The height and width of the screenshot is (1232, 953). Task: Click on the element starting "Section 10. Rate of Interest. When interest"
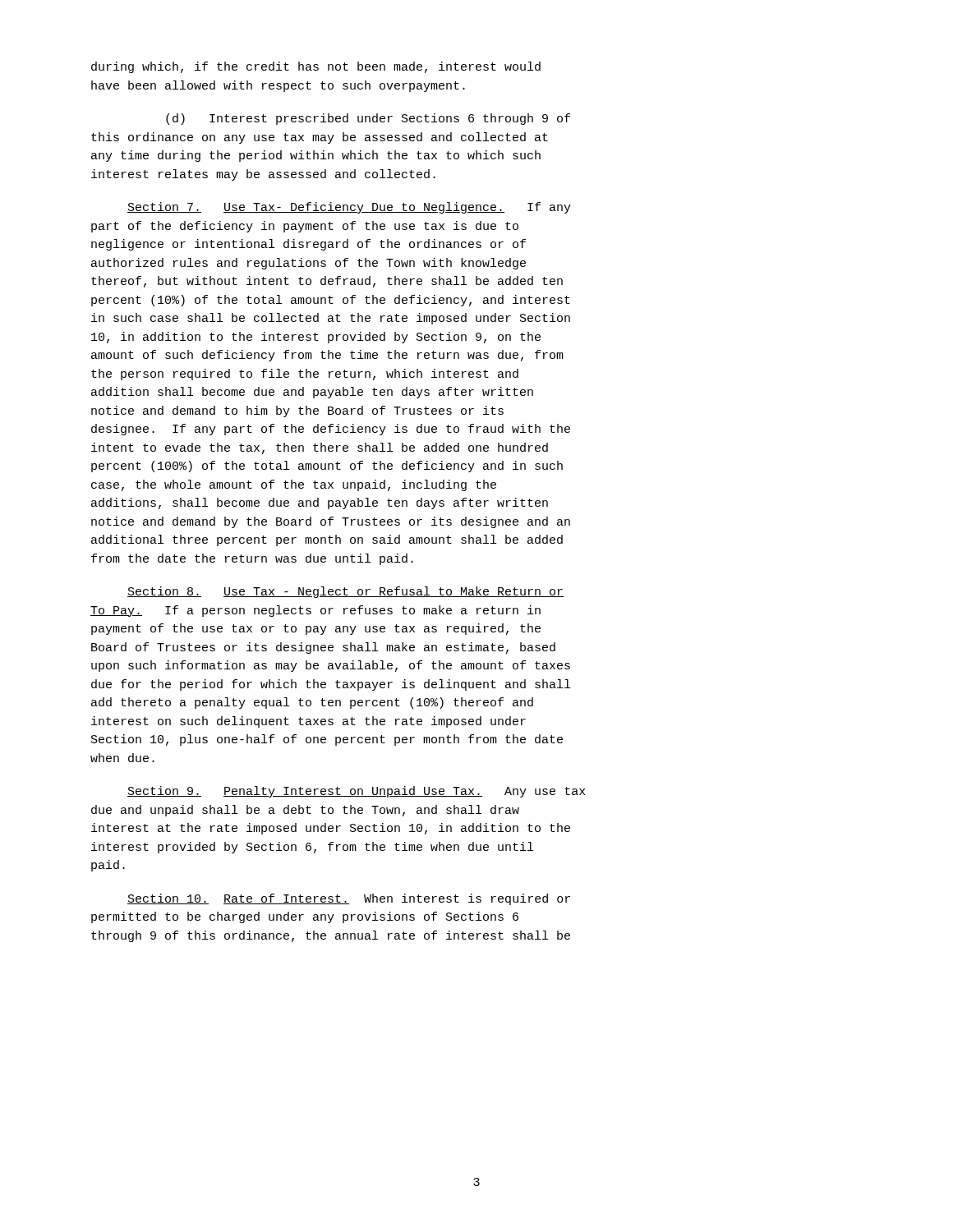click(331, 918)
